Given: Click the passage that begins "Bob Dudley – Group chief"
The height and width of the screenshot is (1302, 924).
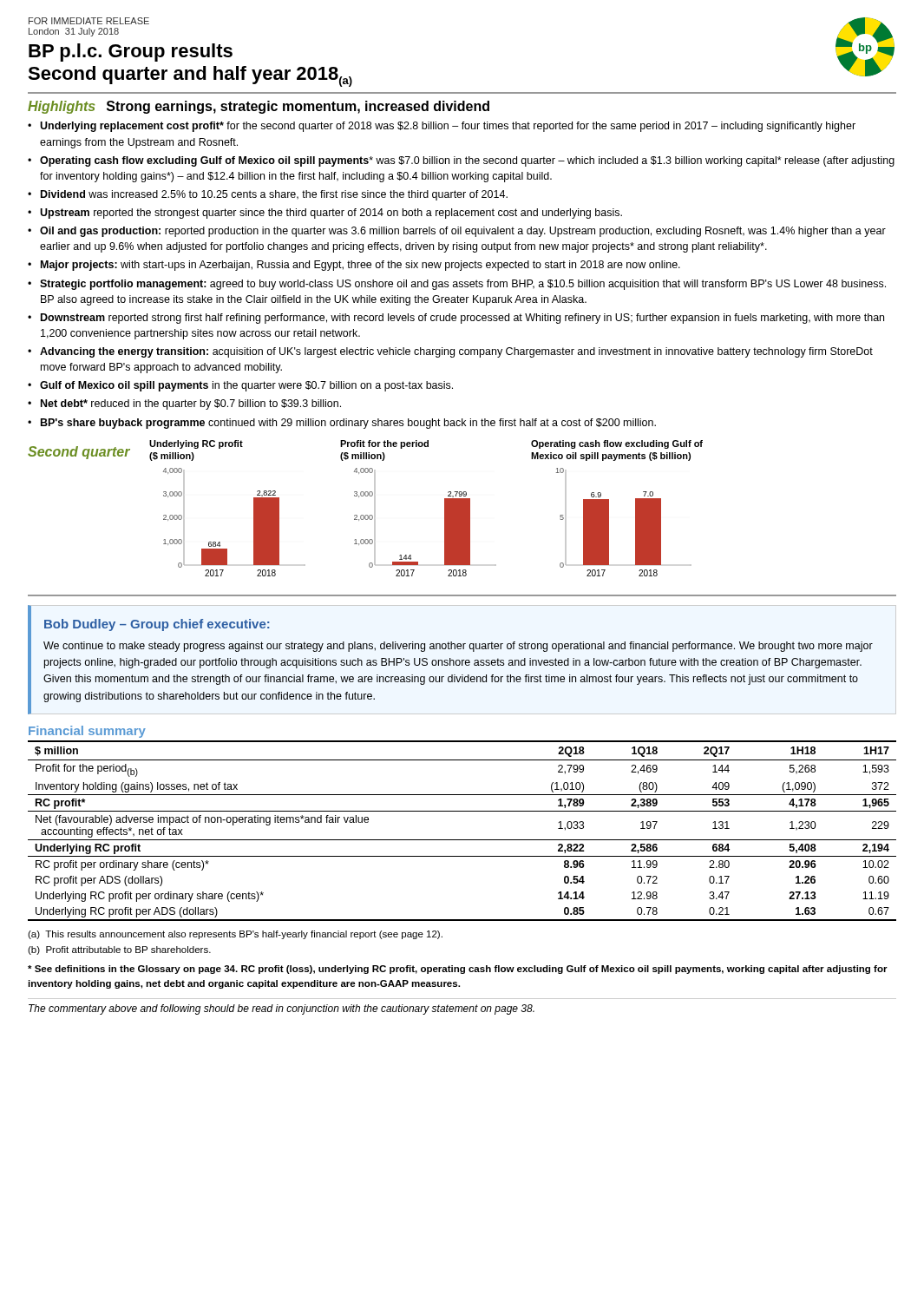Looking at the screenshot, I should 463,660.
